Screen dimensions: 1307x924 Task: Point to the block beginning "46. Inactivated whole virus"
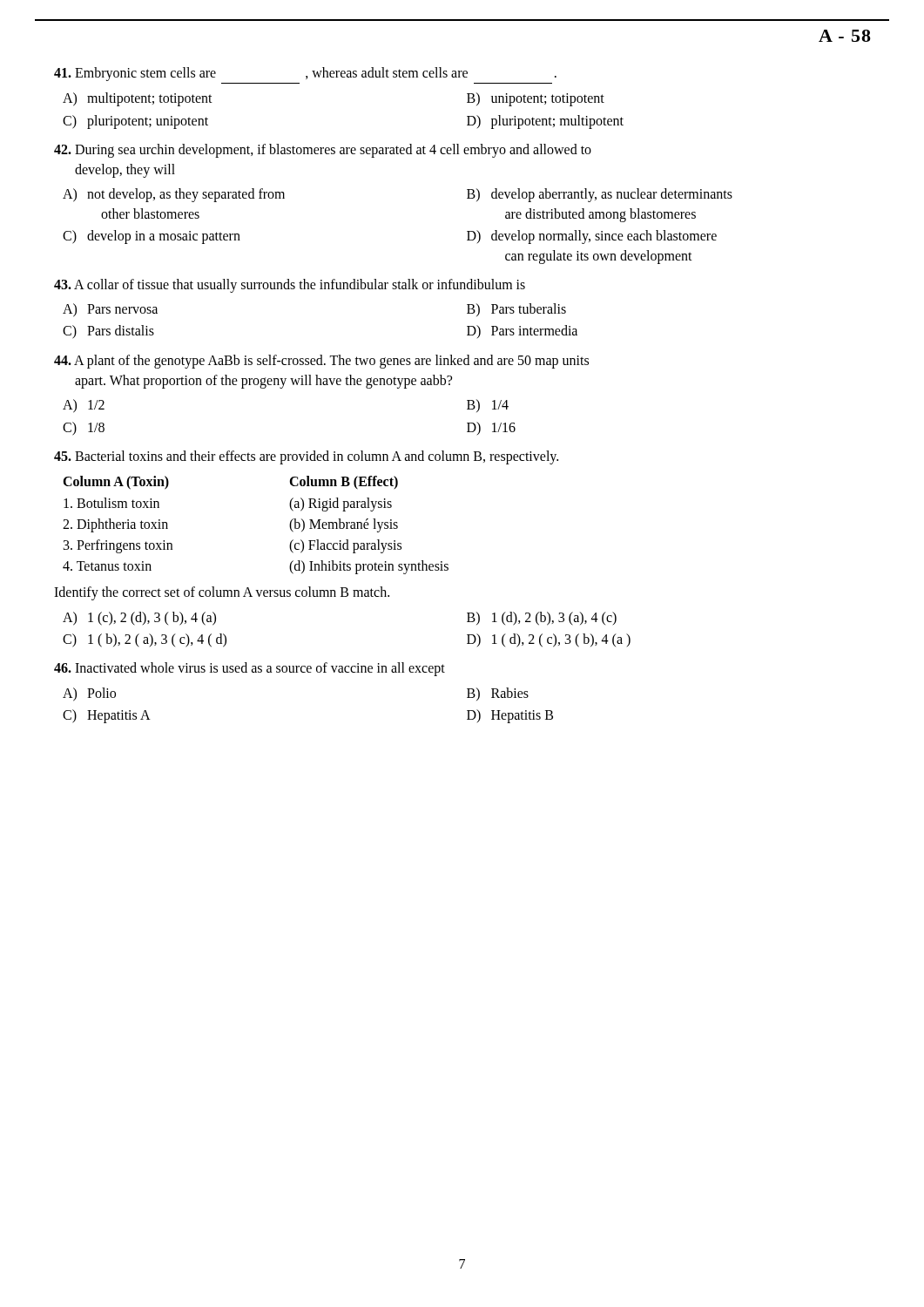462,692
